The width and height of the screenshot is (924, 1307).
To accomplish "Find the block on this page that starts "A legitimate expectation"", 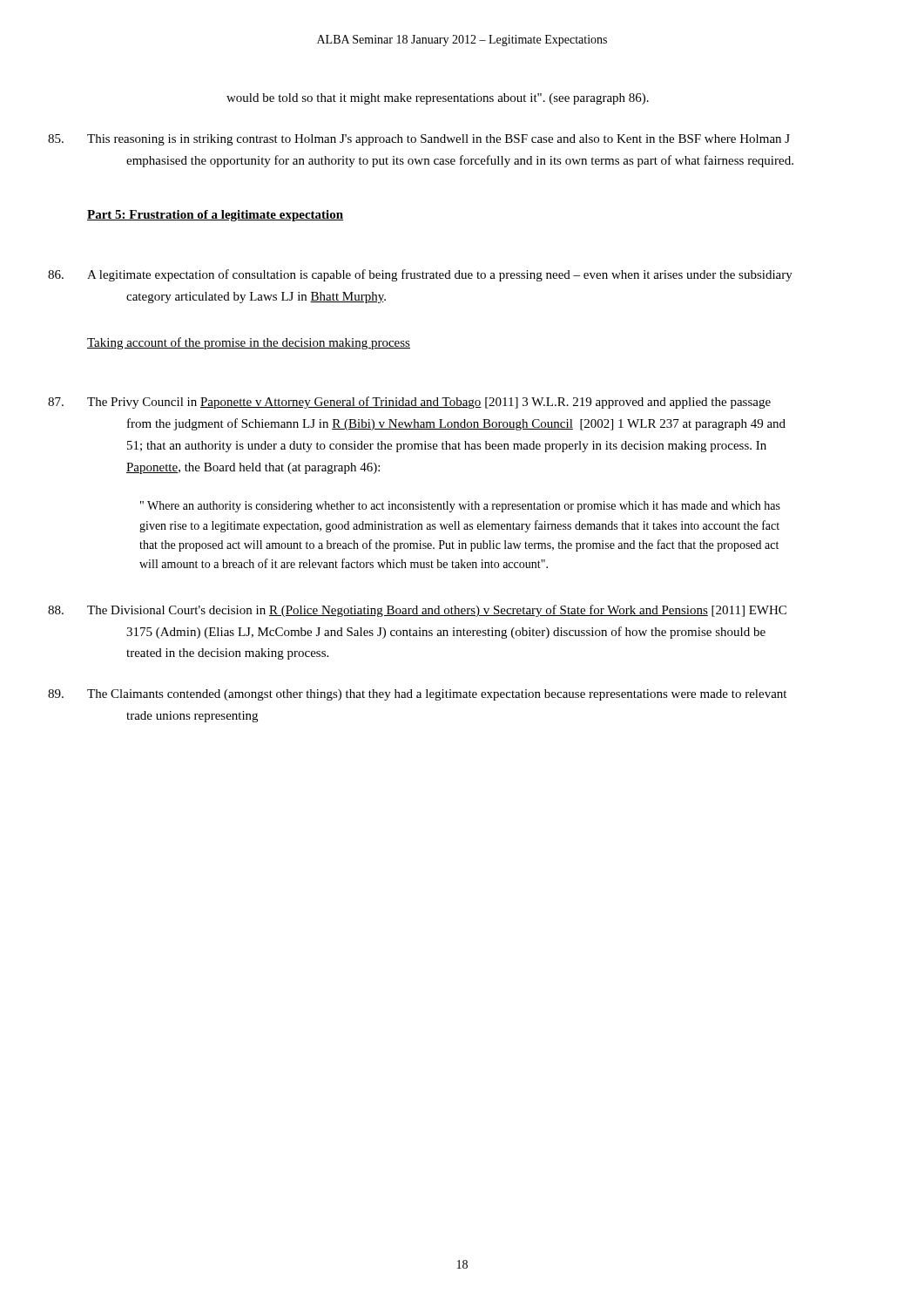I will [442, 286].
